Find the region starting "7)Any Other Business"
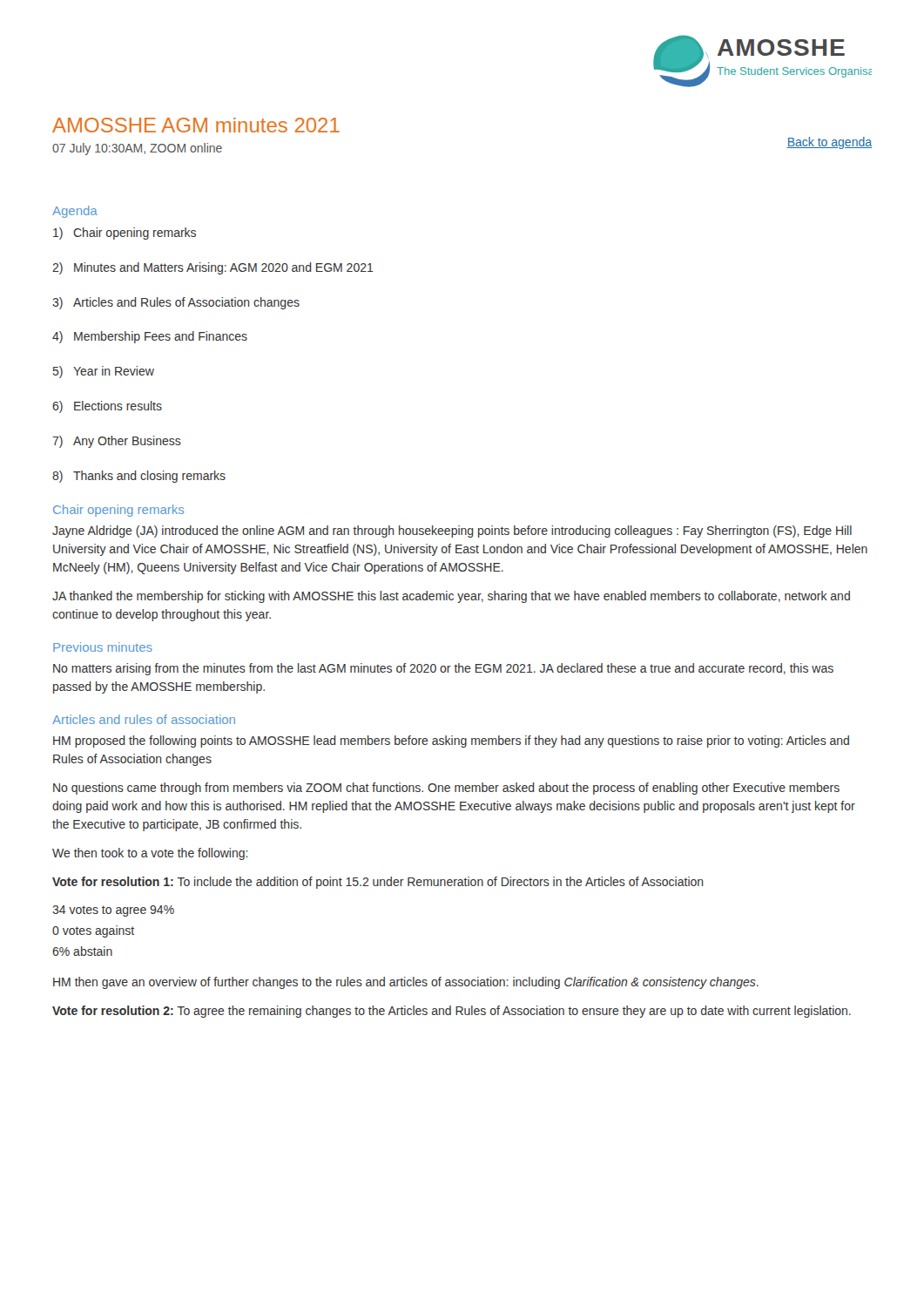The width and height of the screenshot is (924, 1307). (x=117, y=442)
